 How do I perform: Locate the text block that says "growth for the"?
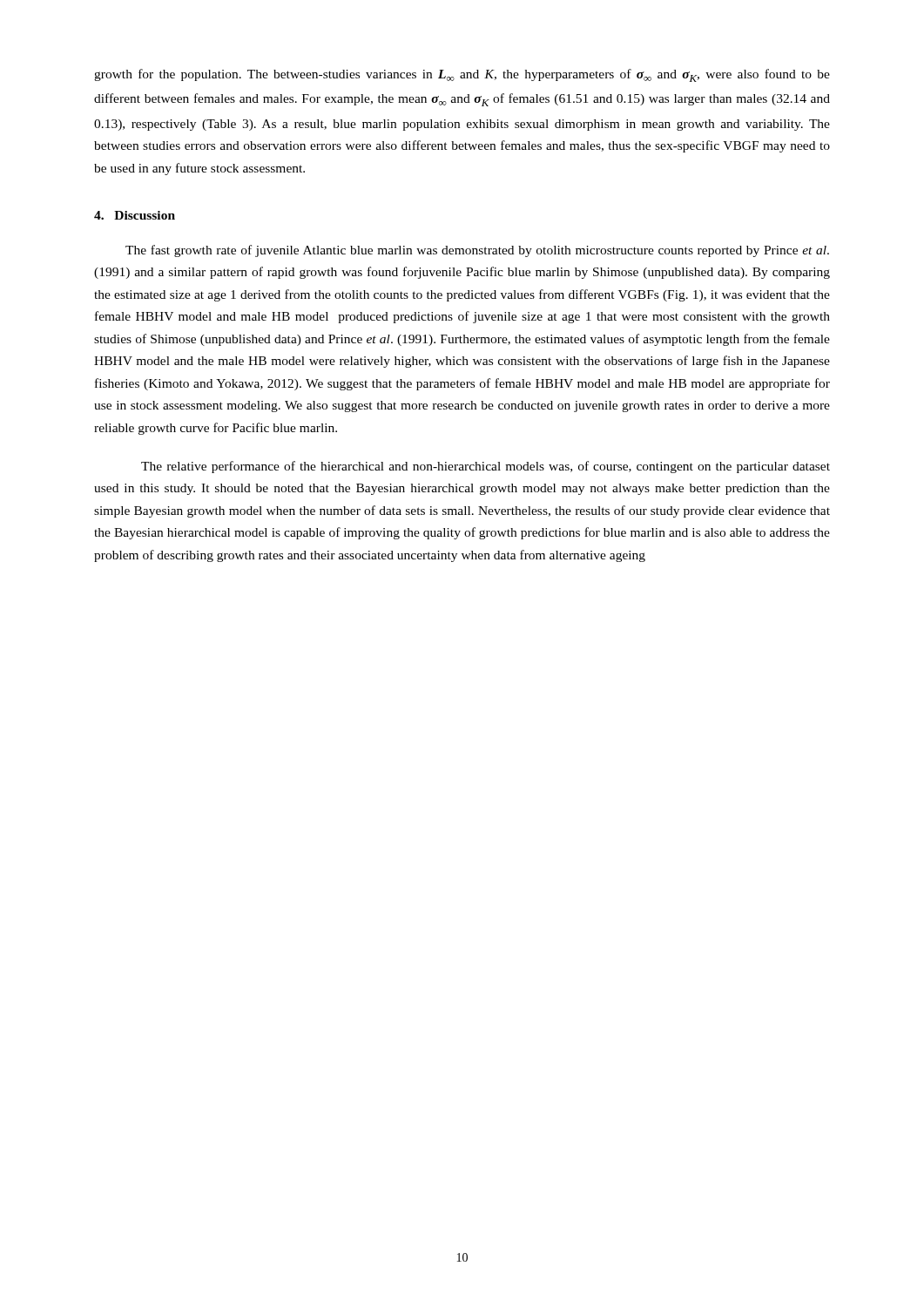click(x=462, y=121)
